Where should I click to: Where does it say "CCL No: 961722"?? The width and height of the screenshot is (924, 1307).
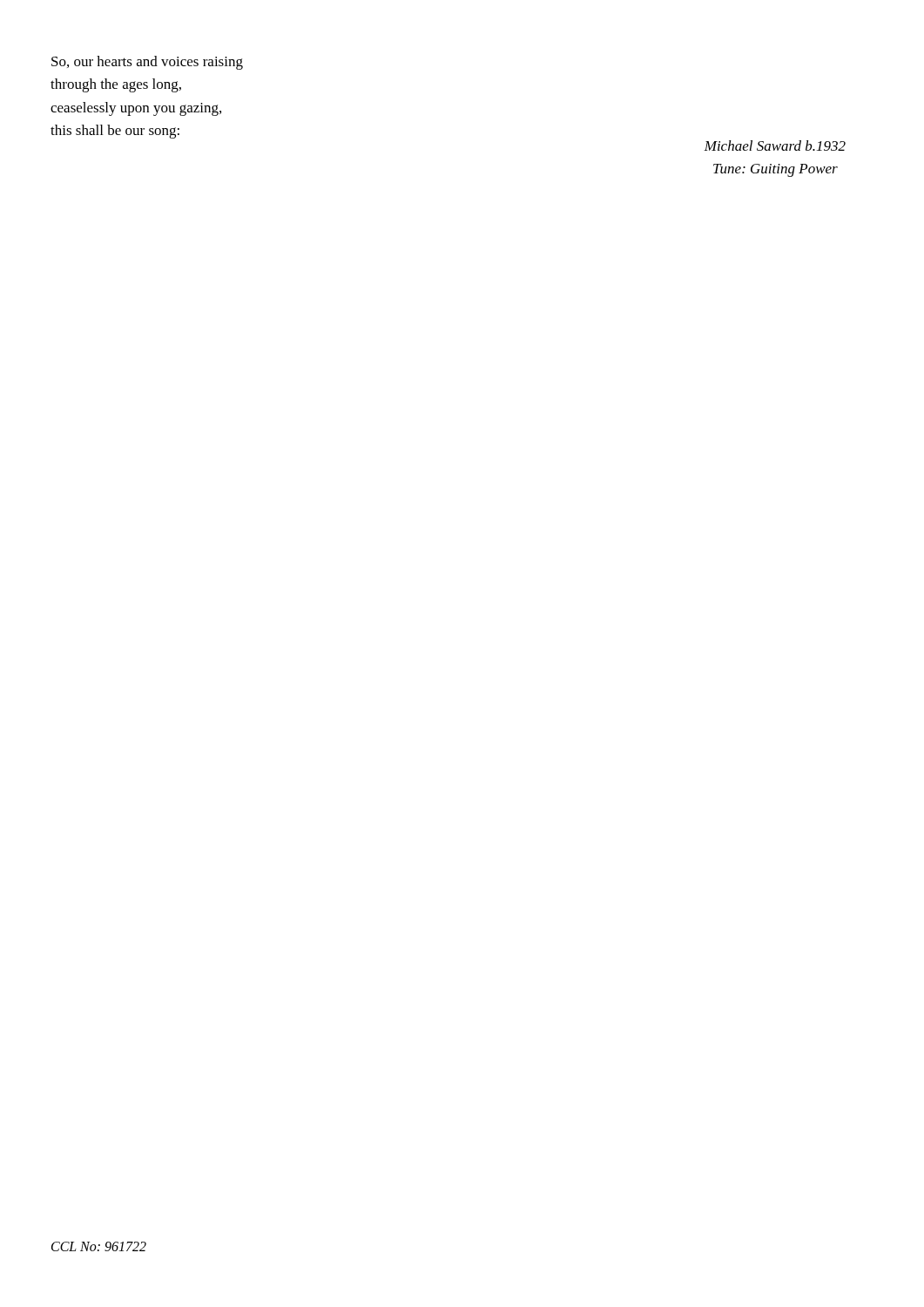point(98,1246)
